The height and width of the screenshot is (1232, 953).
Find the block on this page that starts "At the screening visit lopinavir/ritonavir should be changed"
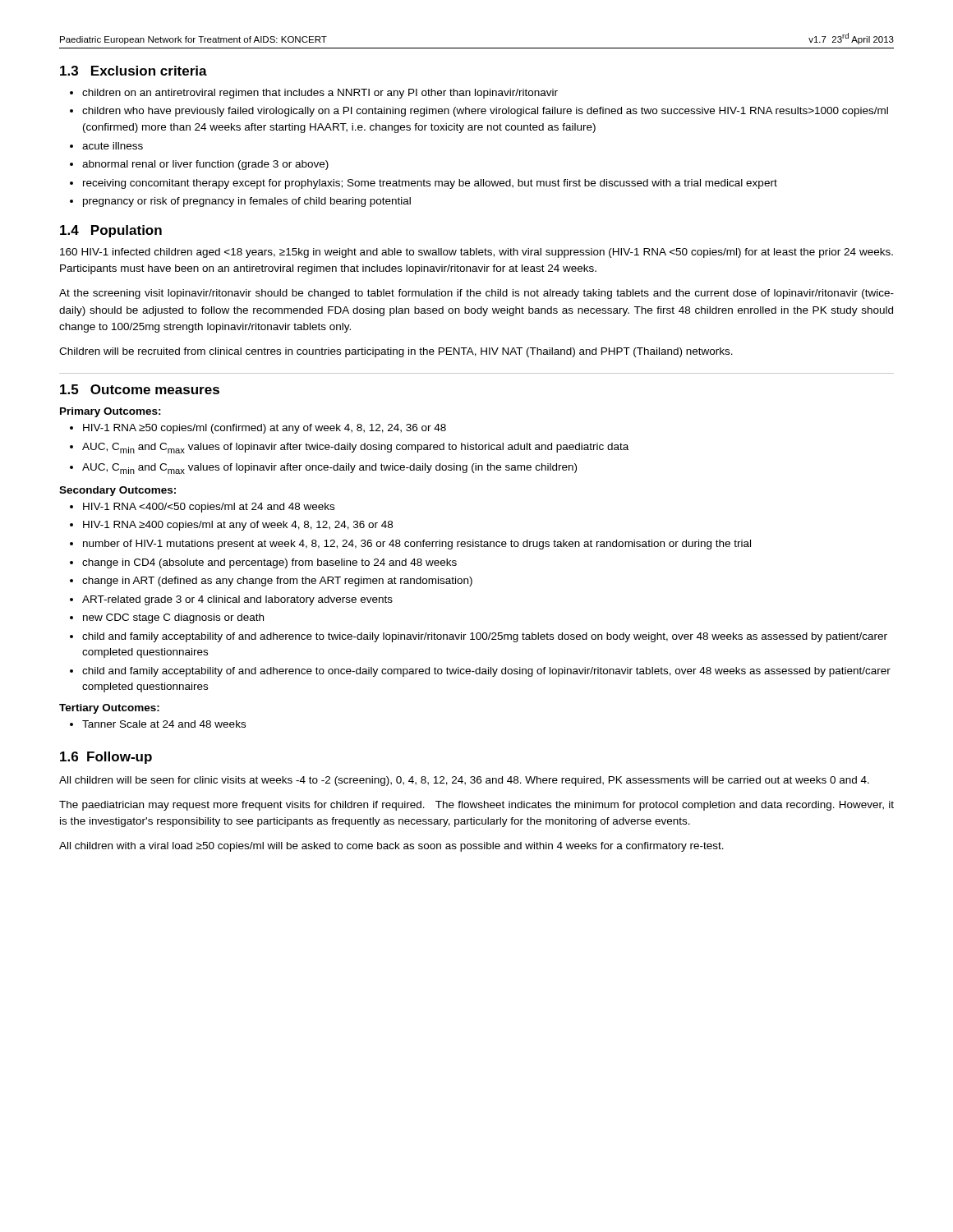tap(476, 310)
